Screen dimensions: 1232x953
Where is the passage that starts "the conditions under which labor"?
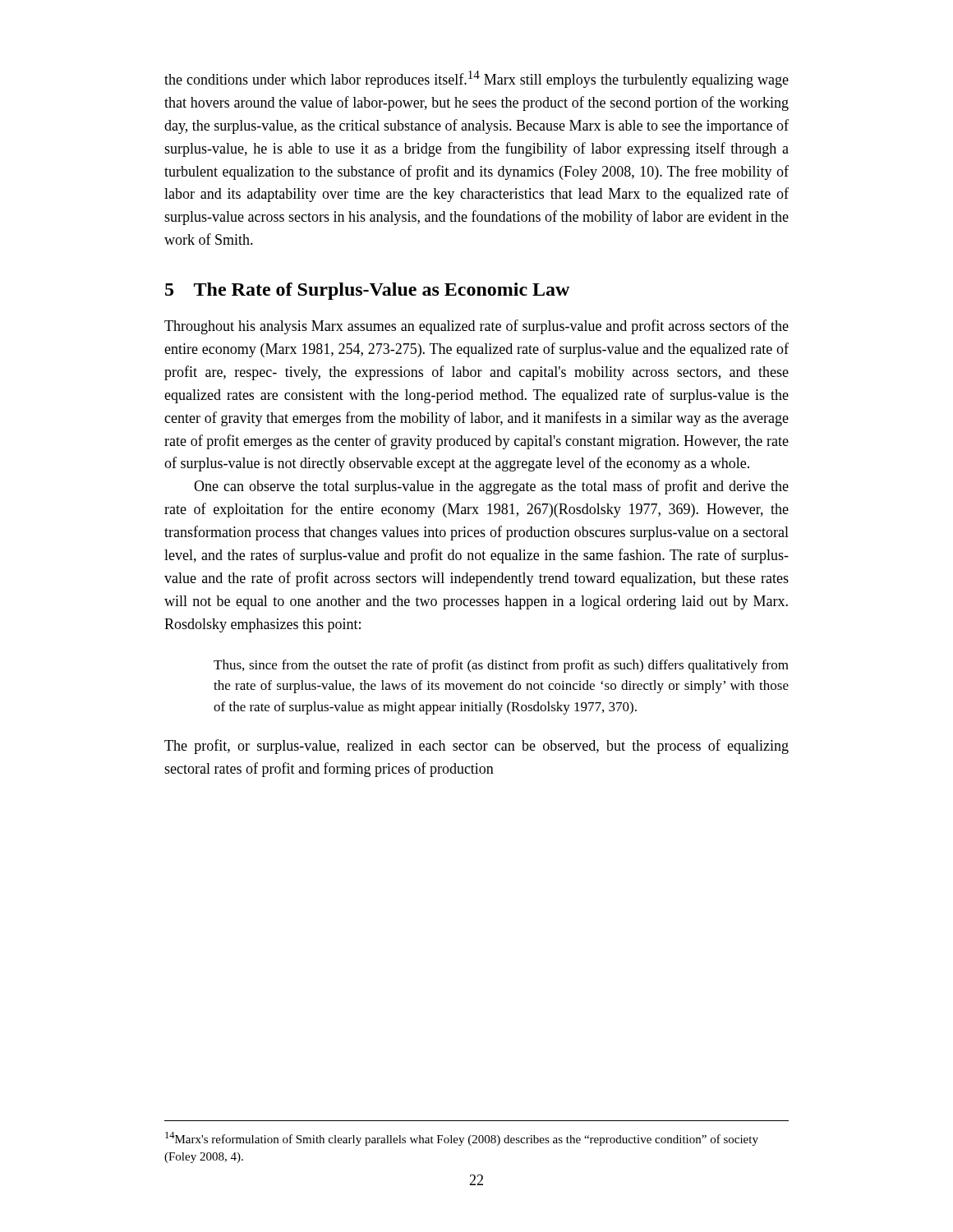pyautogui.click(x=476, y=158)
